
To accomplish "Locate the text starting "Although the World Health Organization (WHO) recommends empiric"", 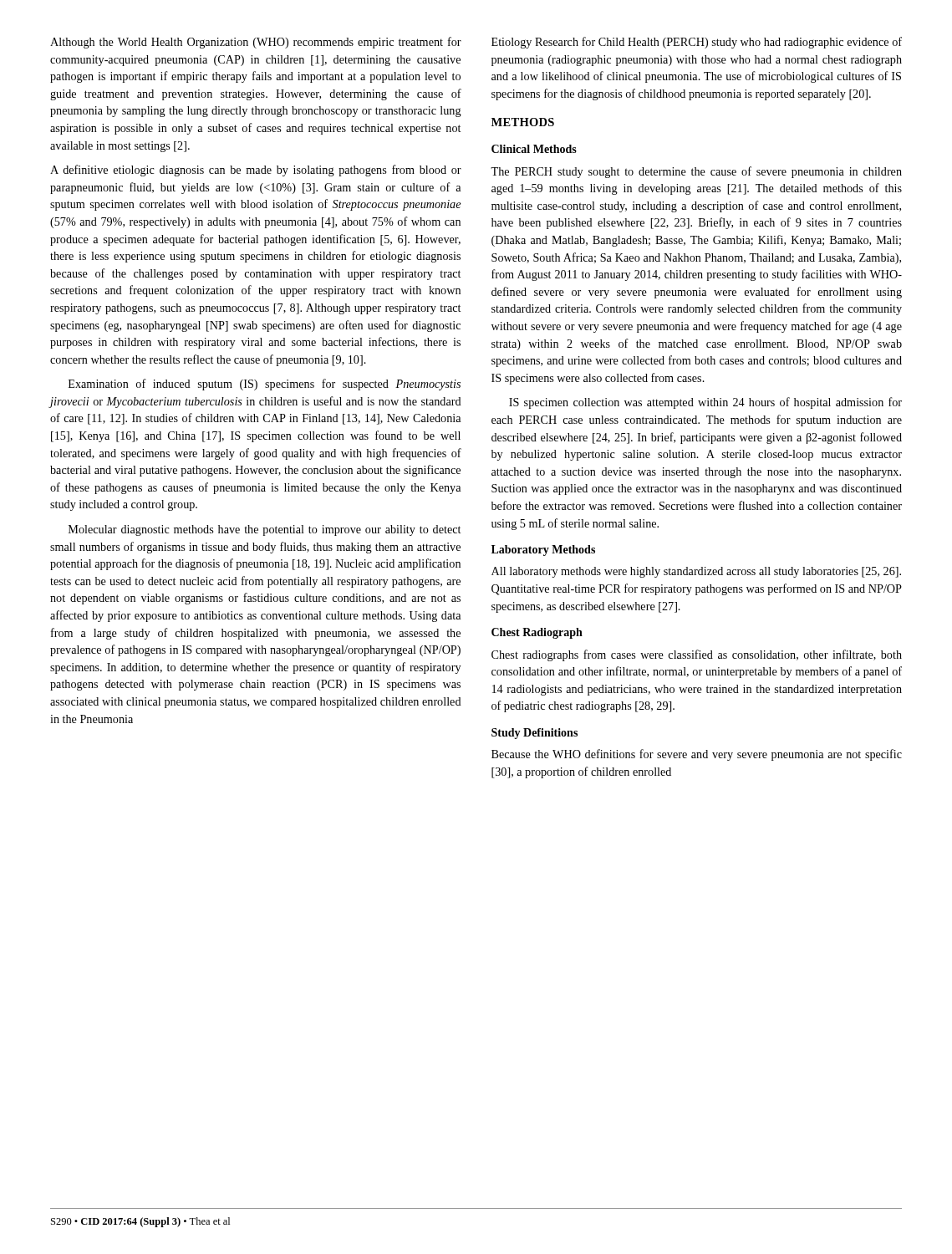I will 256,94.
